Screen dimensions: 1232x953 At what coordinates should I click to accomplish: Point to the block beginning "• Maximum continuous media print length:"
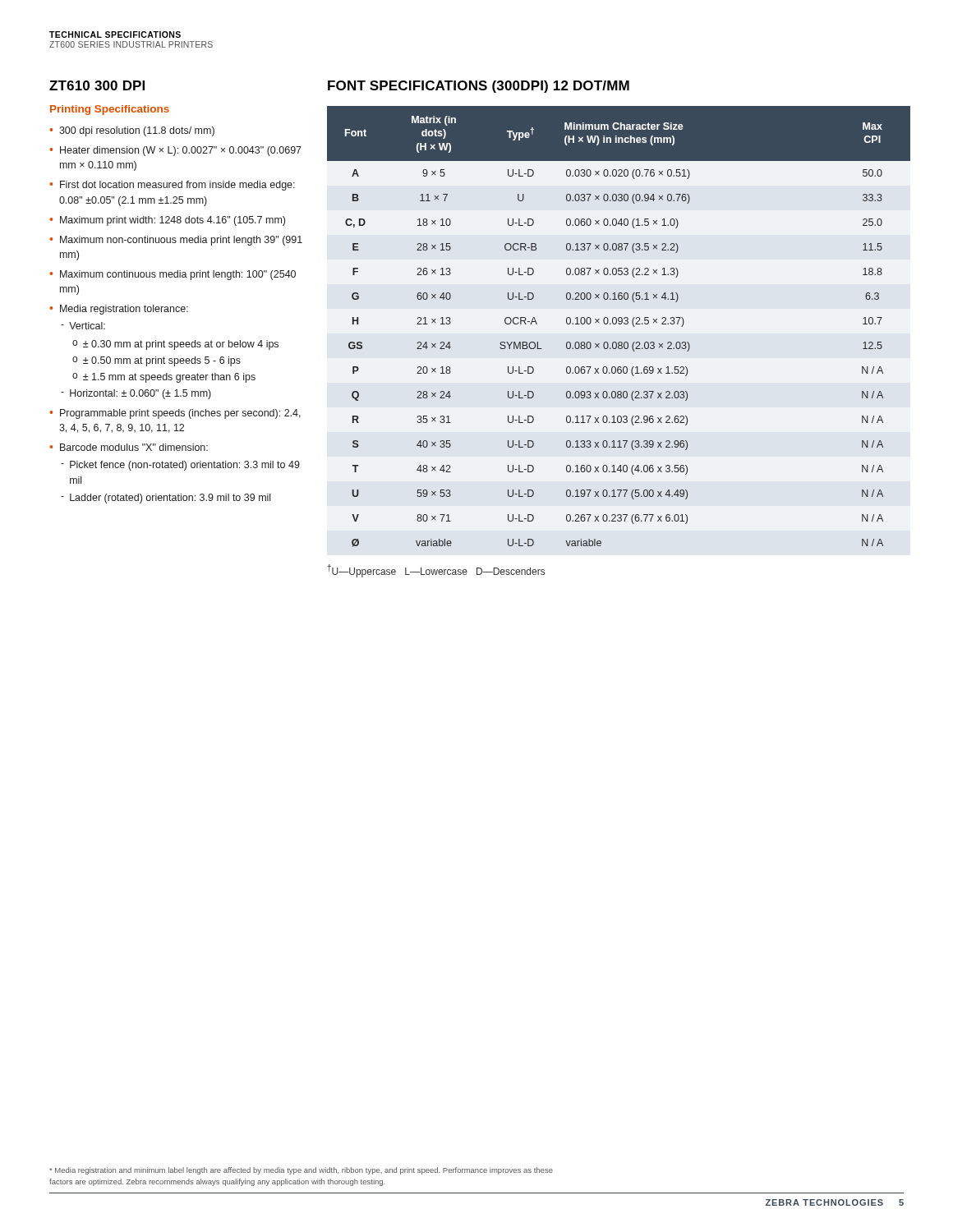click(x=177, y=282)
